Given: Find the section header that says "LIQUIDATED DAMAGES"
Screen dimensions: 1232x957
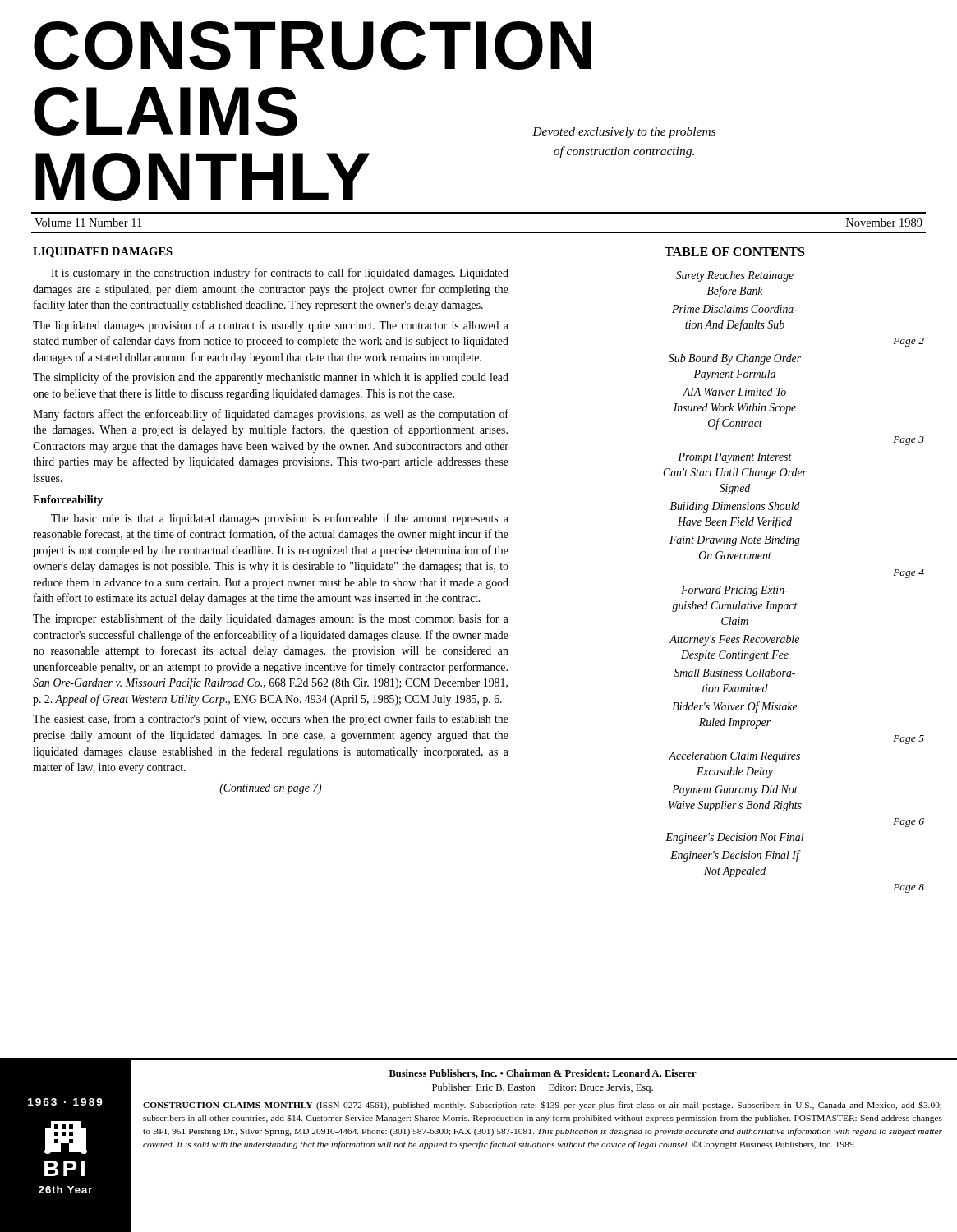Looking at the screenshot, I should pos(103,253).
